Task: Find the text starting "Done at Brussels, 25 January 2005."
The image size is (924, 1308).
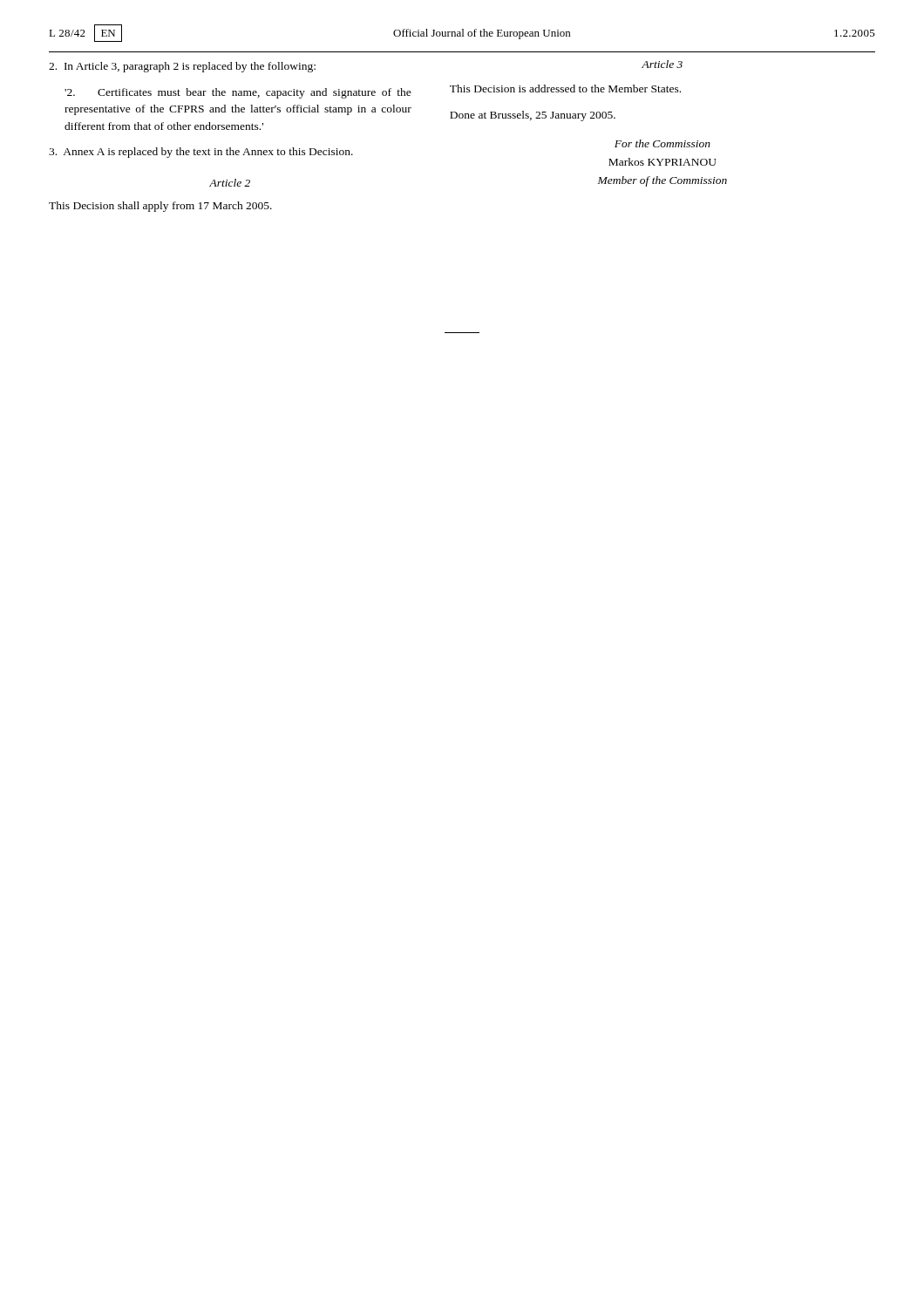Action: tap(533, 114)
